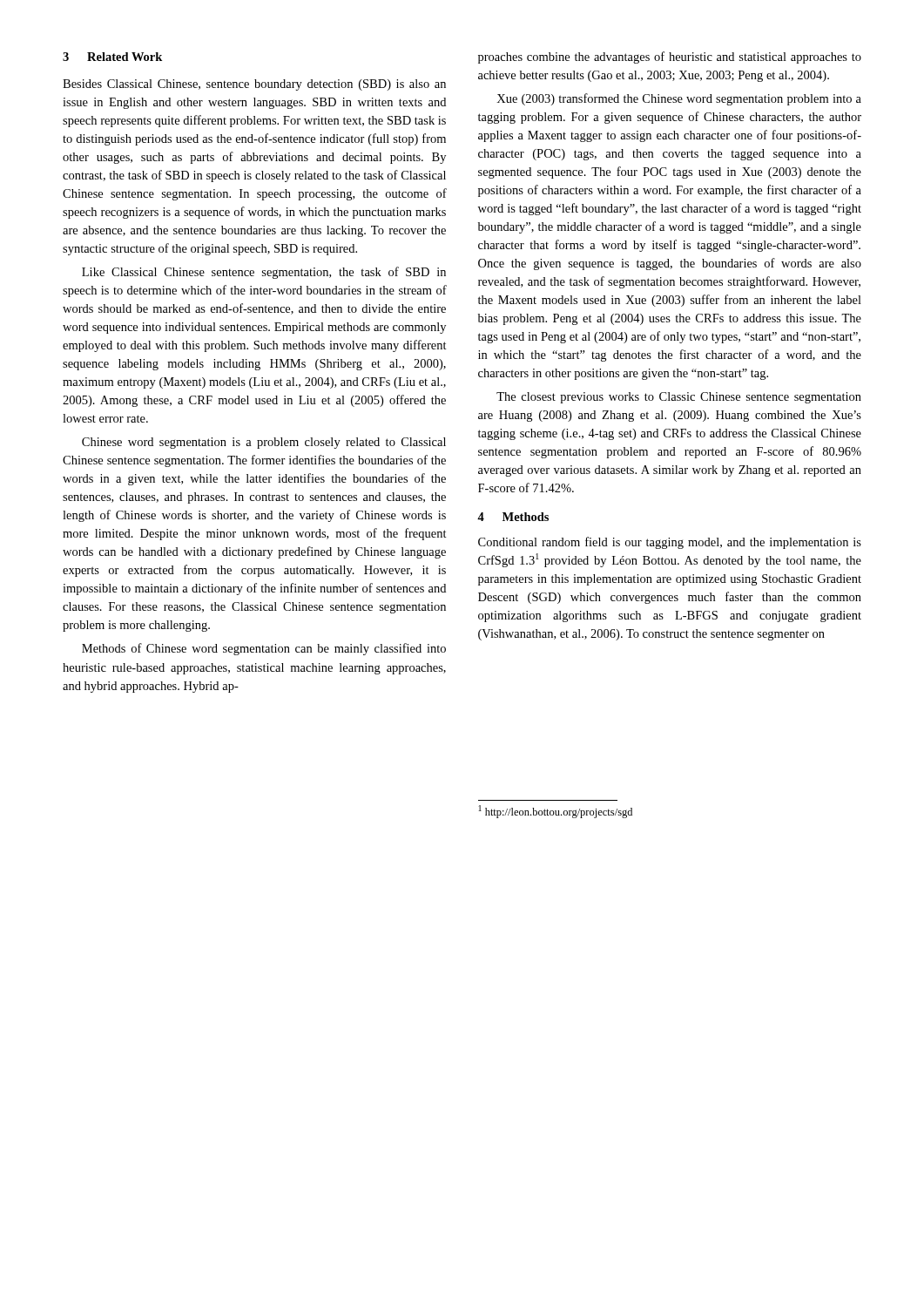
Task: Locate the block starting "1 http://leon.bottou.org/projects/sgd"
Action: pos(555,812)
